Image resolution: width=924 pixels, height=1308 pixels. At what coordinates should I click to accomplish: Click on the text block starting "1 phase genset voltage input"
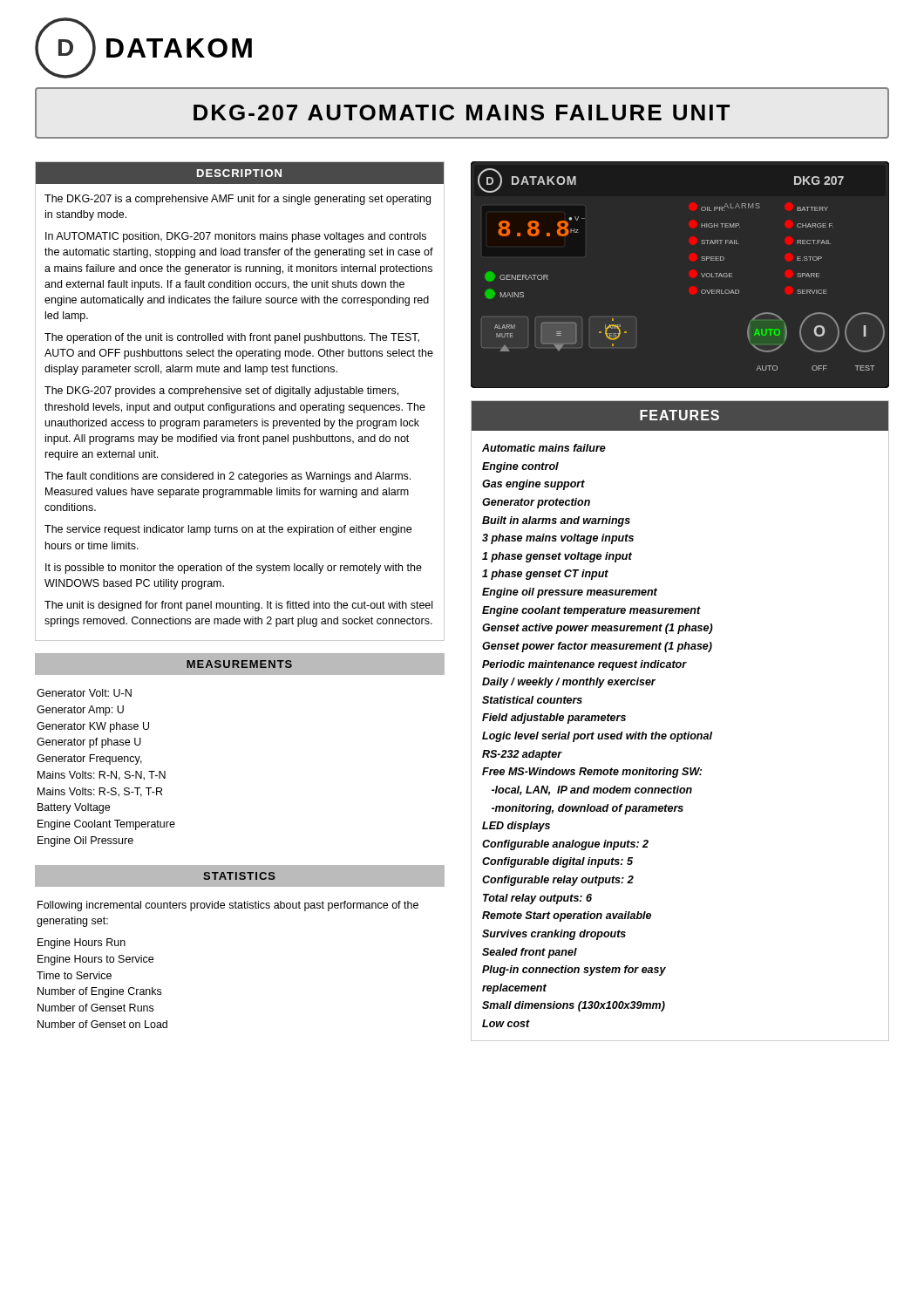[557, 557]
